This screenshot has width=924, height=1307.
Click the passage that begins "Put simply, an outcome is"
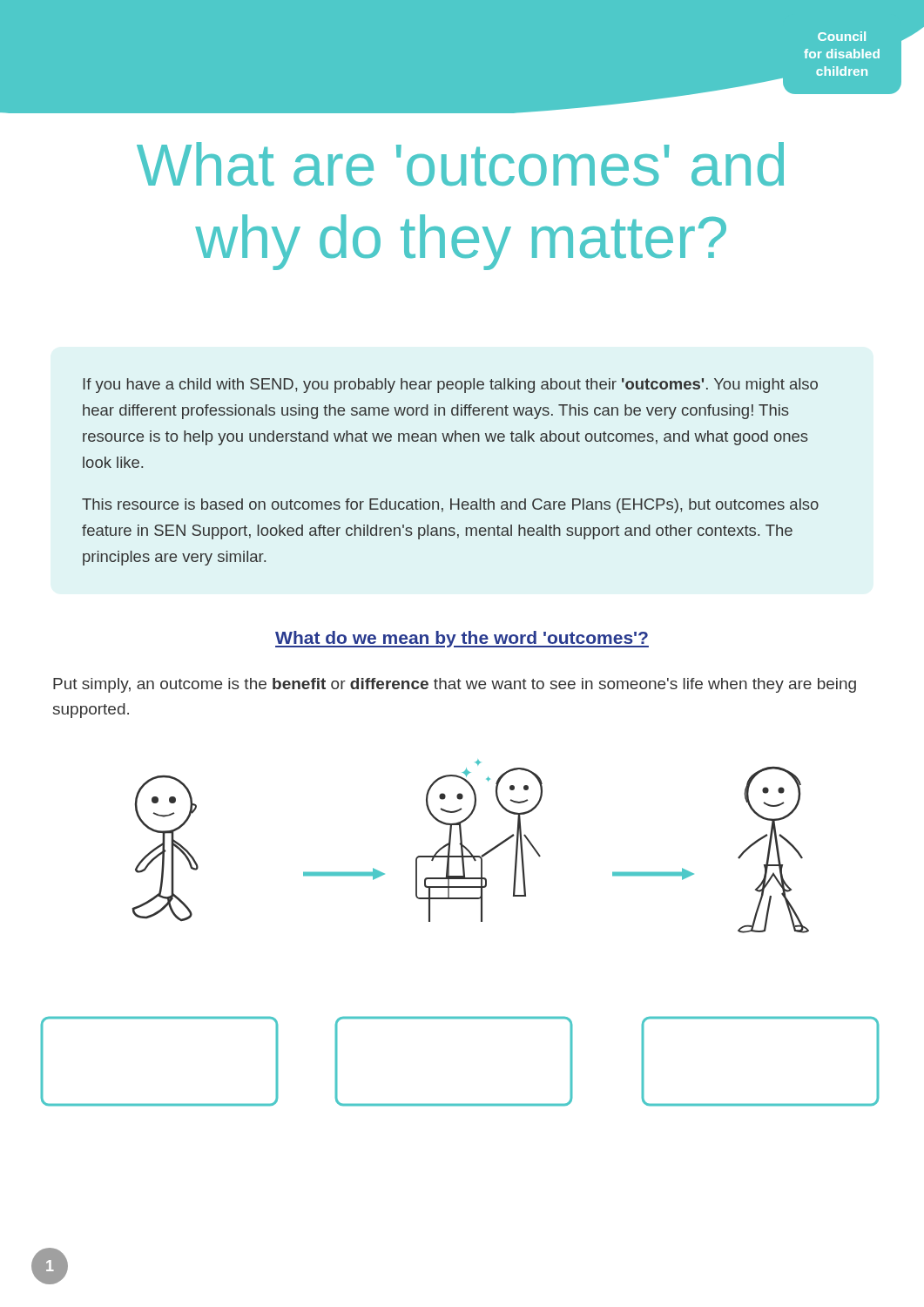[x=455, y=696]
